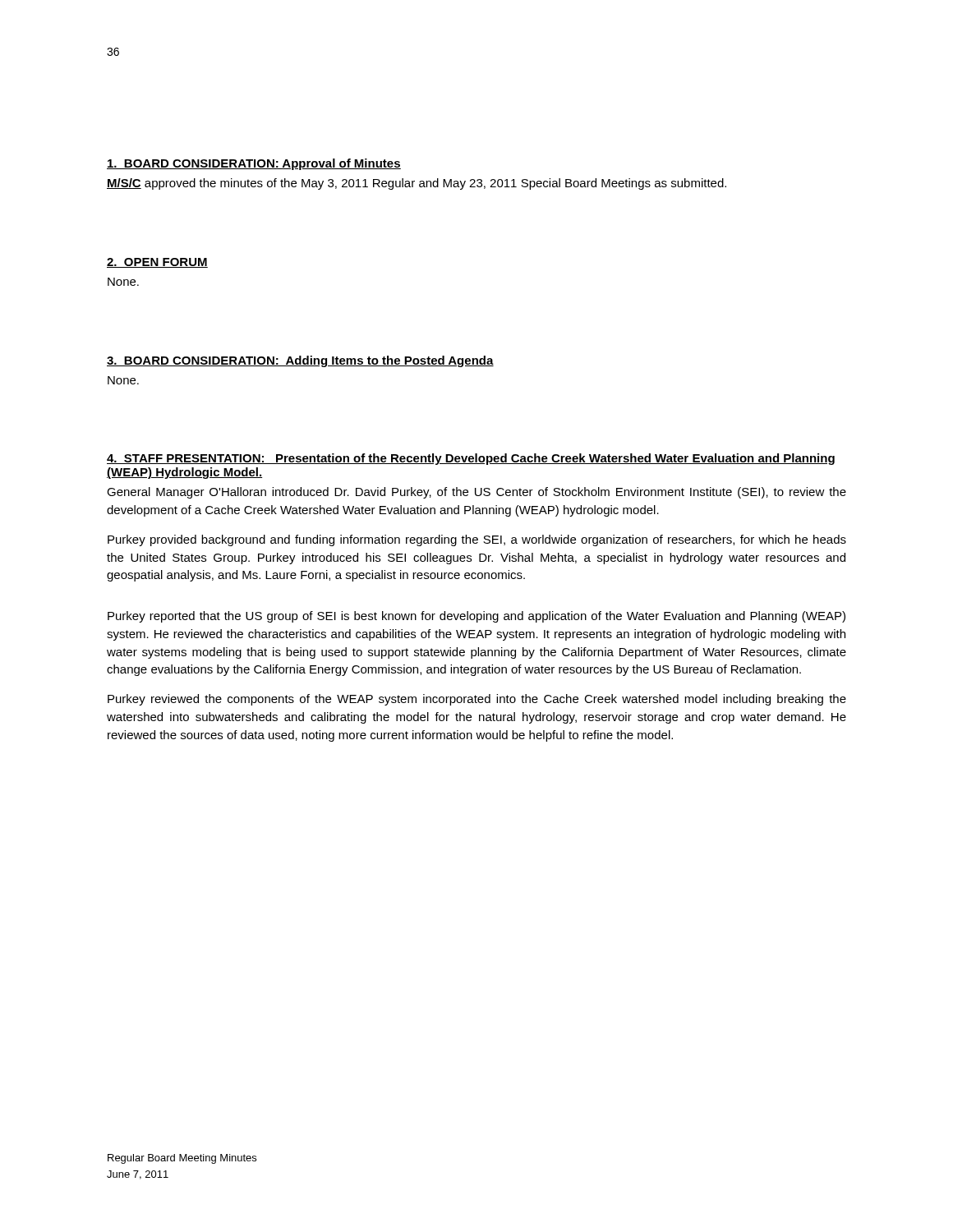Image resolution: width=953 pixels, height=1232 pixels.
Task: Where is the passage that starts "Purkey reported that the US group of"?
Action: (x=476, y=642)
